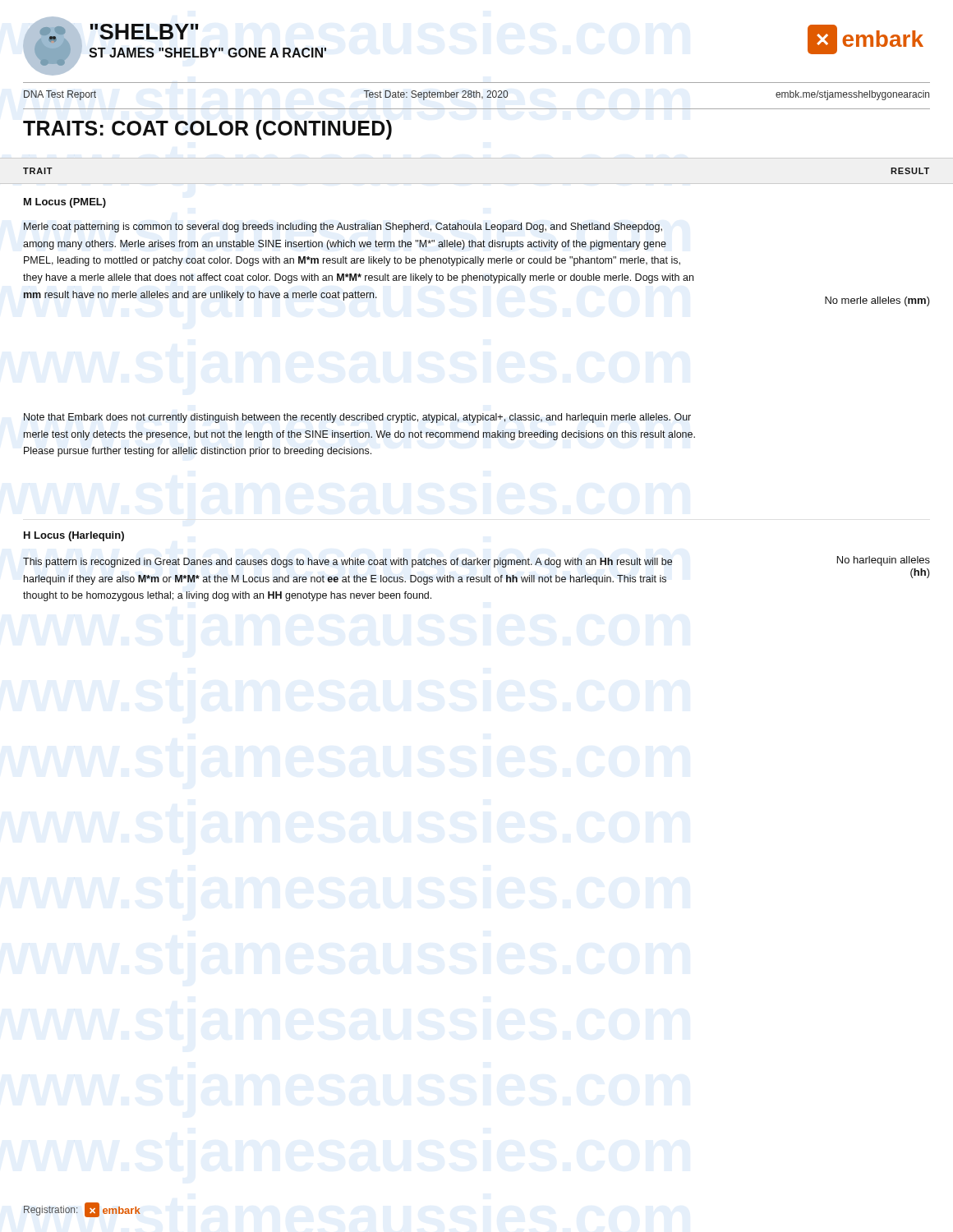This screenshot has height=1232, width=953.
Task: Select the text block that reads "Note that Embark does not currently distinguish between"
Action: (359, 434)
